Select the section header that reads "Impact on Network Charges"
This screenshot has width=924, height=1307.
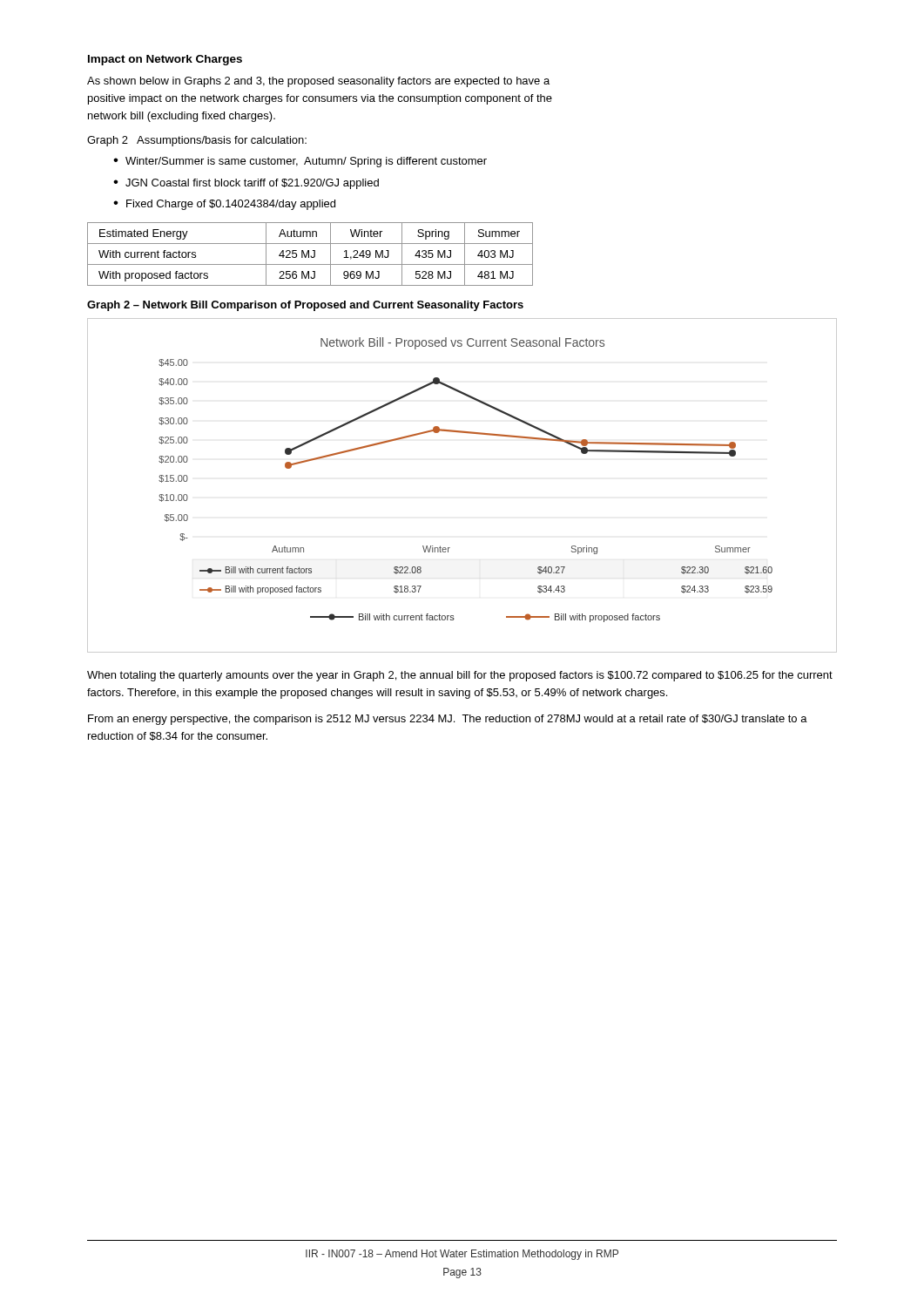[x=165, y=59]
